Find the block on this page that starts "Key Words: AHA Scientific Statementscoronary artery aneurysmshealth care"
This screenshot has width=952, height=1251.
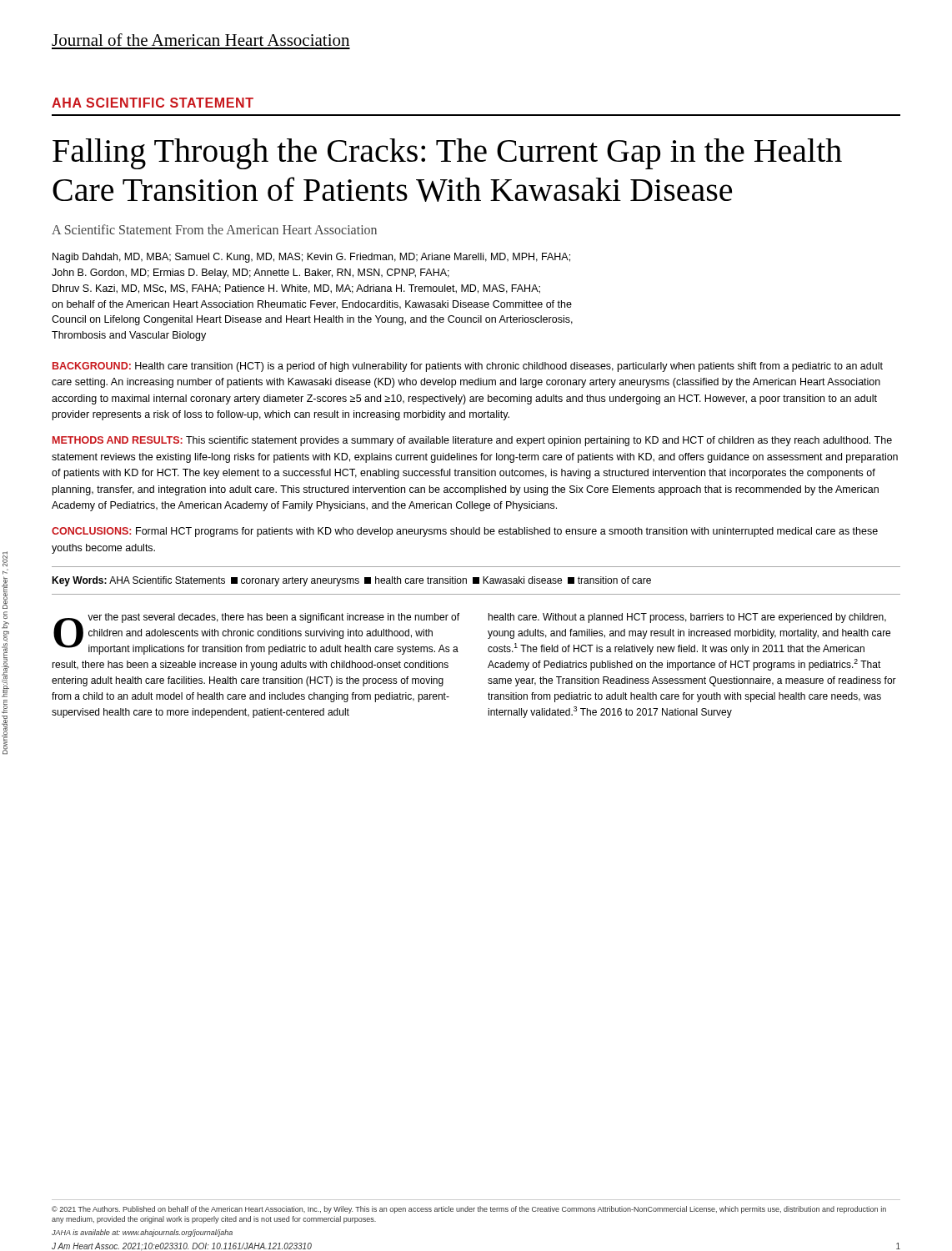476,580
